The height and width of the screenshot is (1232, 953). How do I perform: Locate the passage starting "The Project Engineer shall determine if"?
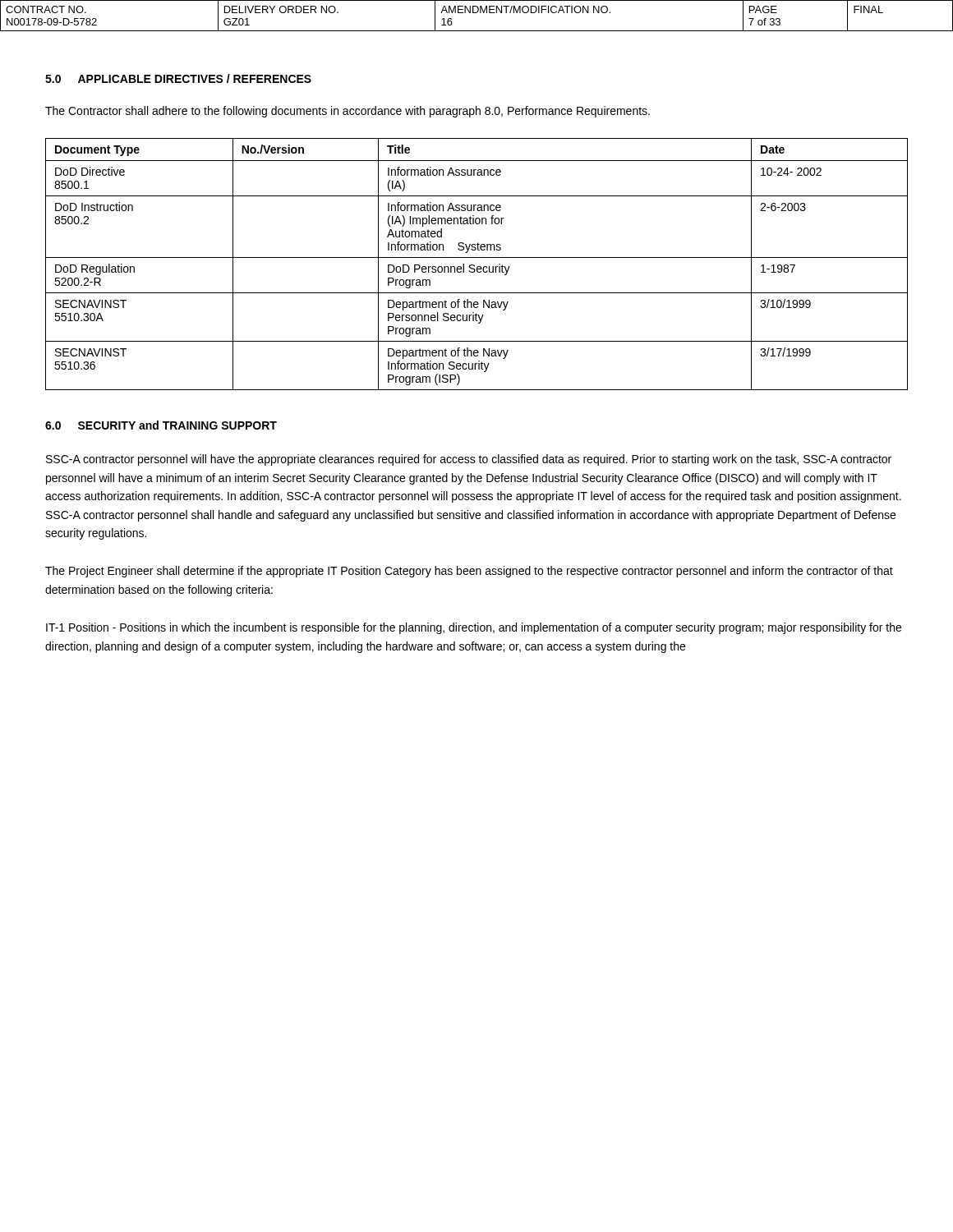coord(469,580)
